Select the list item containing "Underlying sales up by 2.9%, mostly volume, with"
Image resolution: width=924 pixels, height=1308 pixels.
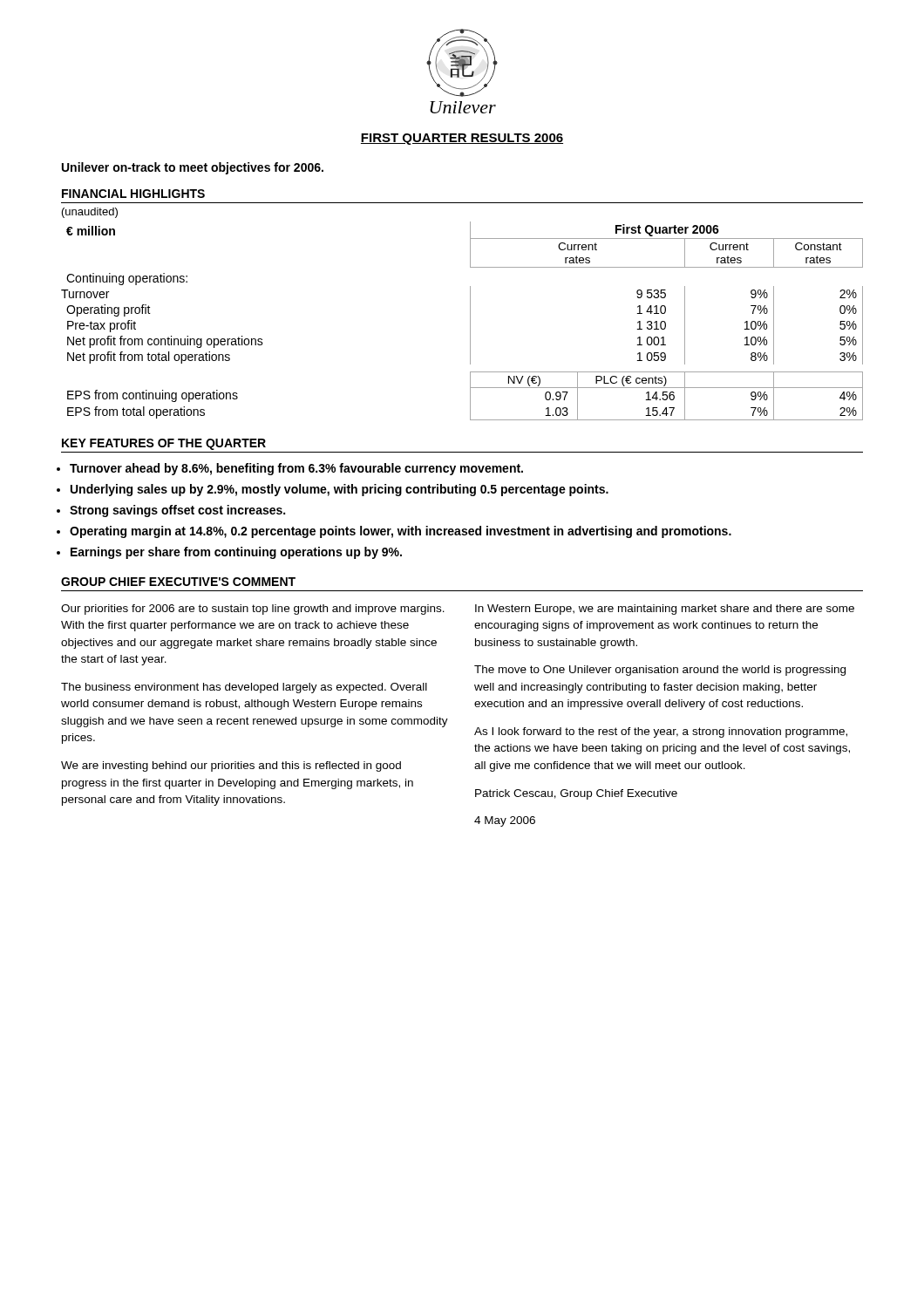tap(339, 489)
